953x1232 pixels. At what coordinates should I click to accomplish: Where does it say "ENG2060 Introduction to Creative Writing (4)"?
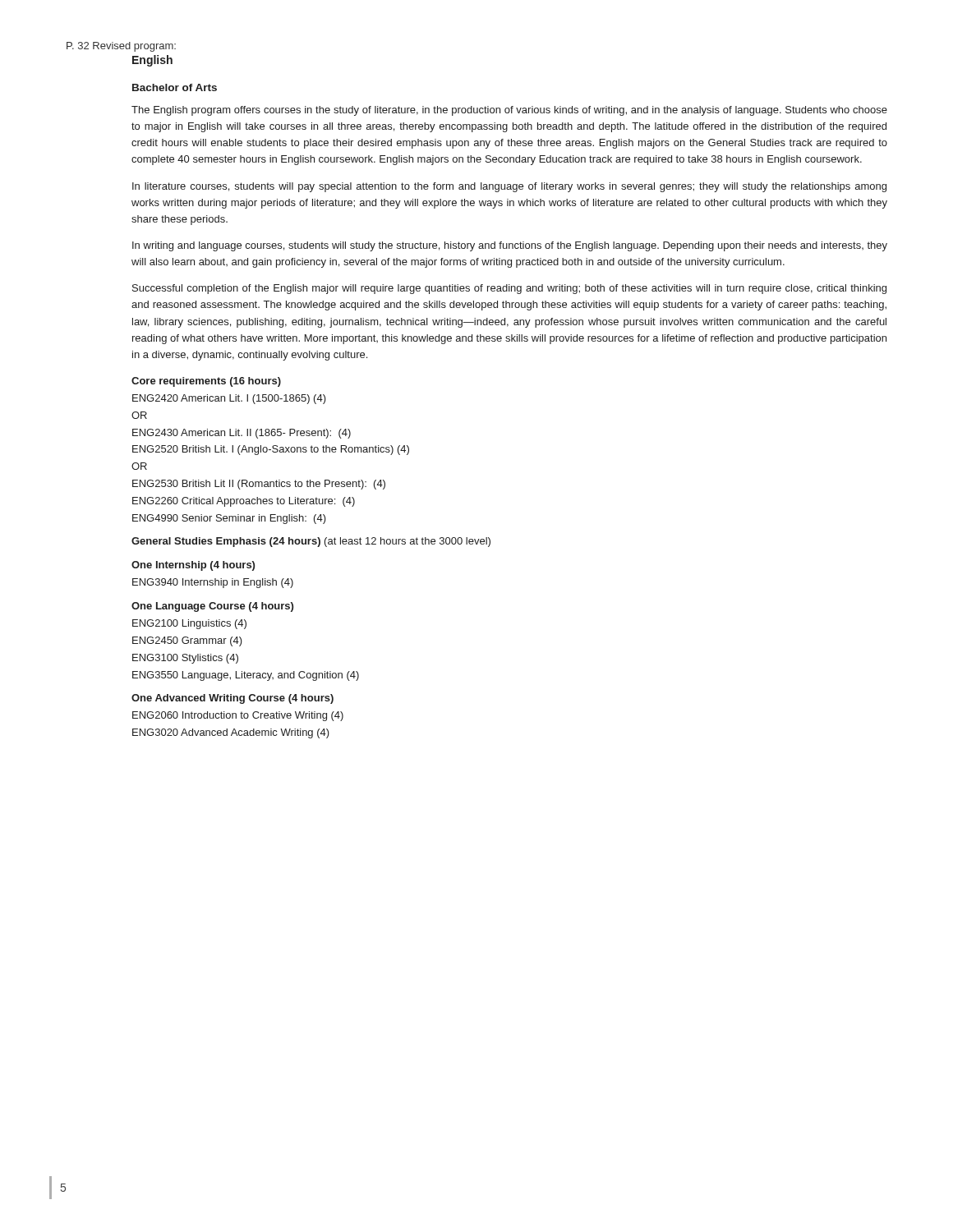pyautogui.click(x=238, y=715)
